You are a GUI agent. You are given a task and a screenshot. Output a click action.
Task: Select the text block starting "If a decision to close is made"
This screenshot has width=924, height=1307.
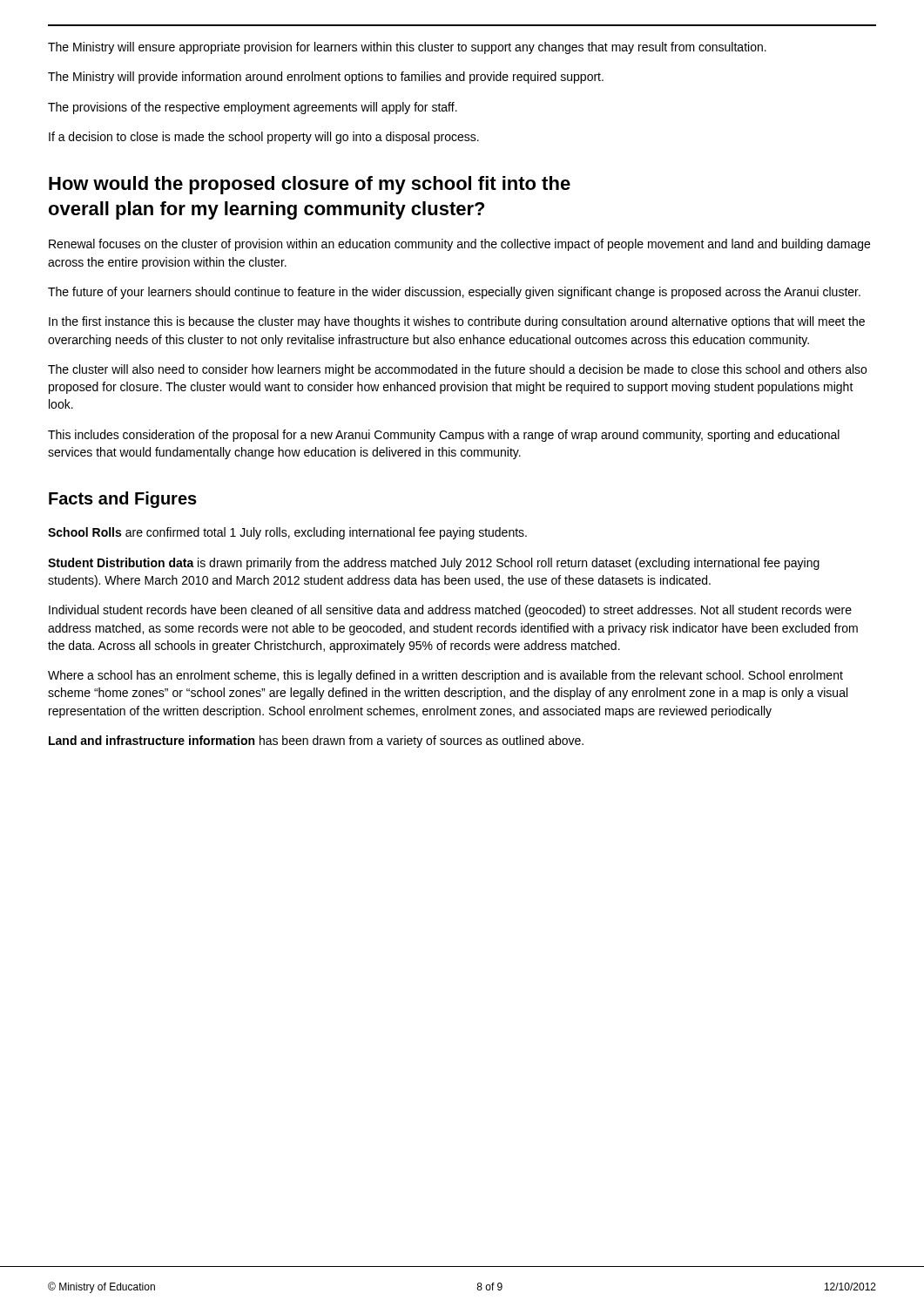(264, 137)
